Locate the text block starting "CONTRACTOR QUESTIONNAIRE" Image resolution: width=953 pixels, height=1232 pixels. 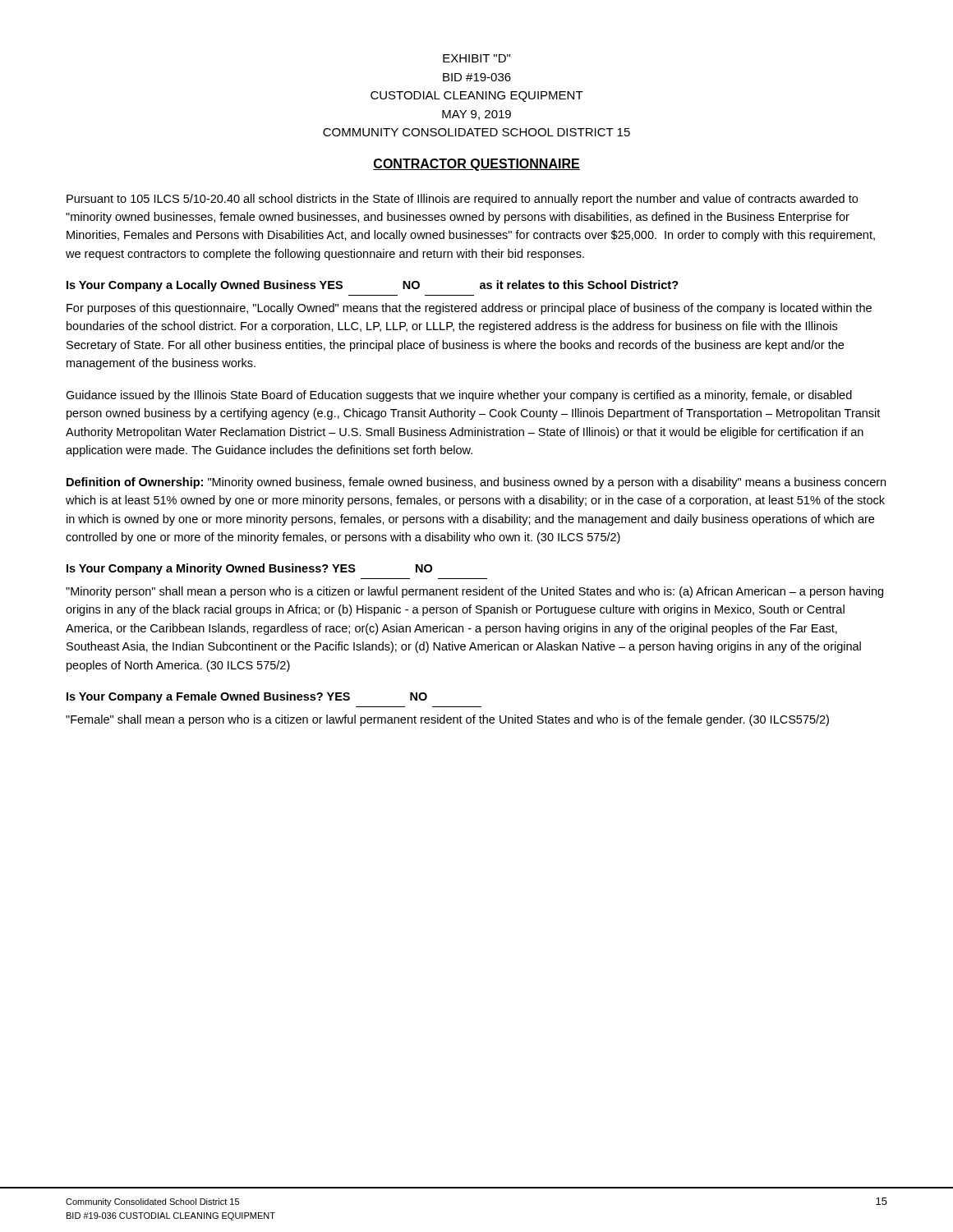pyautogui.click(x=476, y=163)
